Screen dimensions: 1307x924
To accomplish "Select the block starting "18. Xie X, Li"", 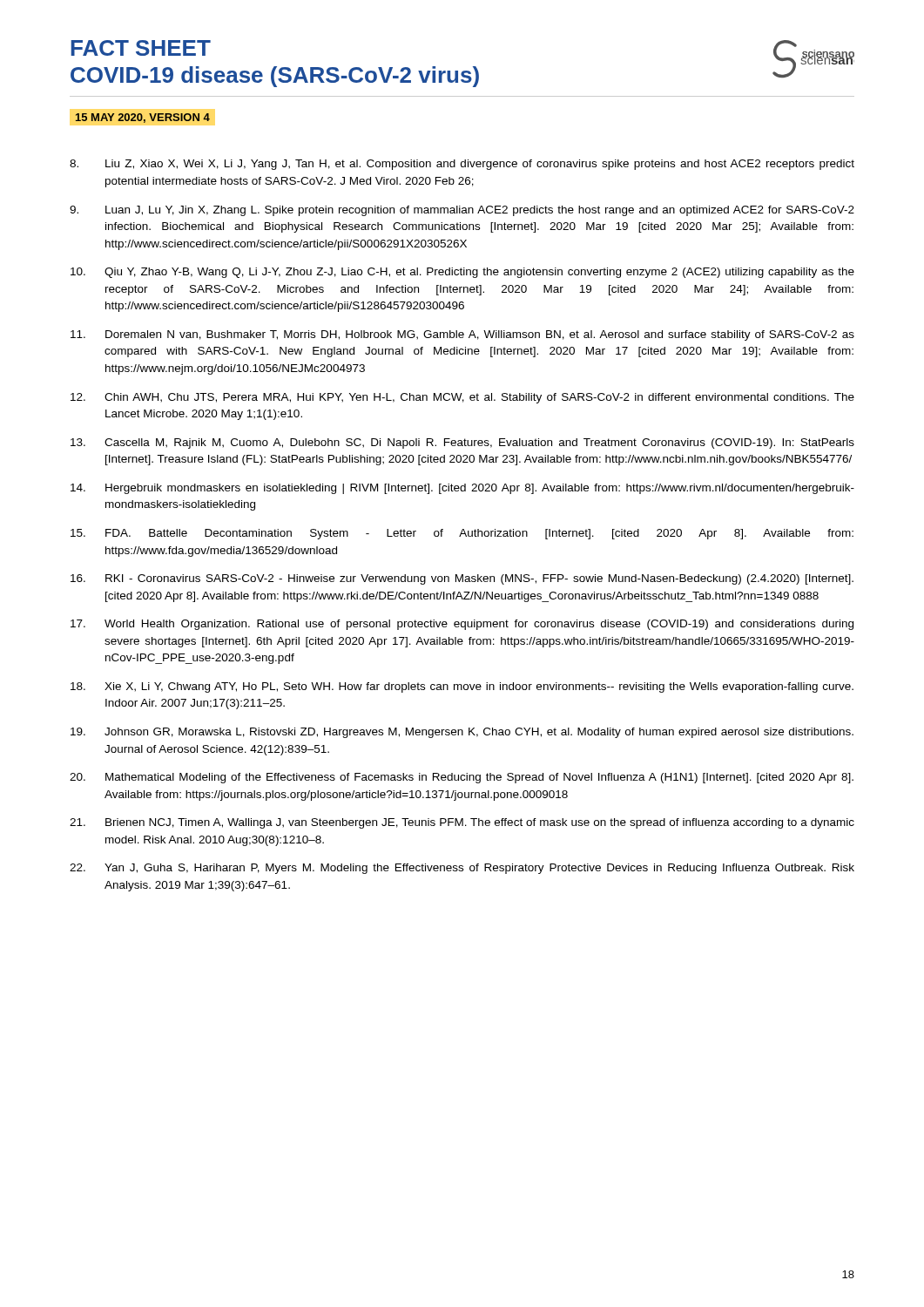I will (x=462, y=695).
